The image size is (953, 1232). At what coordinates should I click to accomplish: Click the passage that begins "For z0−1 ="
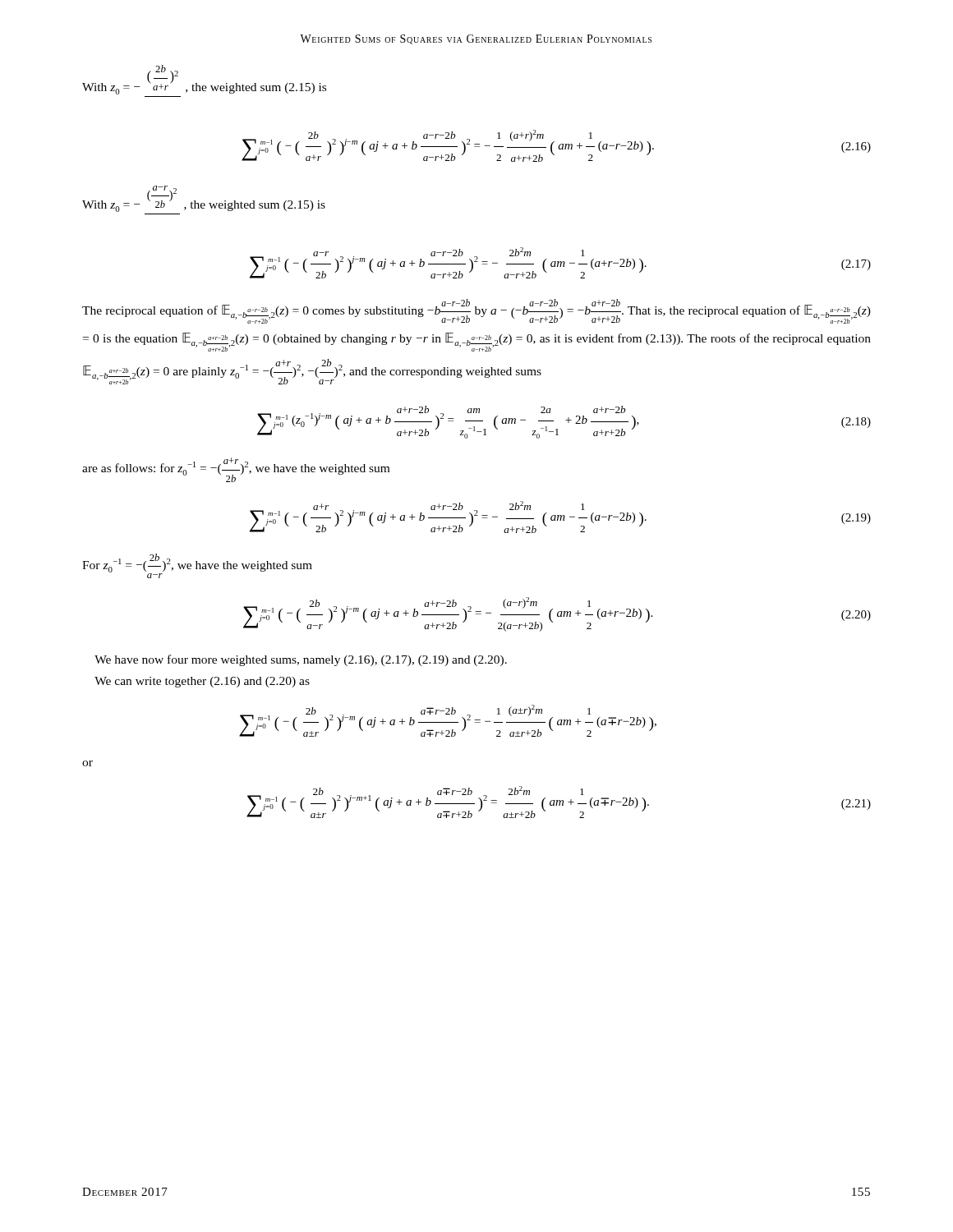[x=197, y=566]
